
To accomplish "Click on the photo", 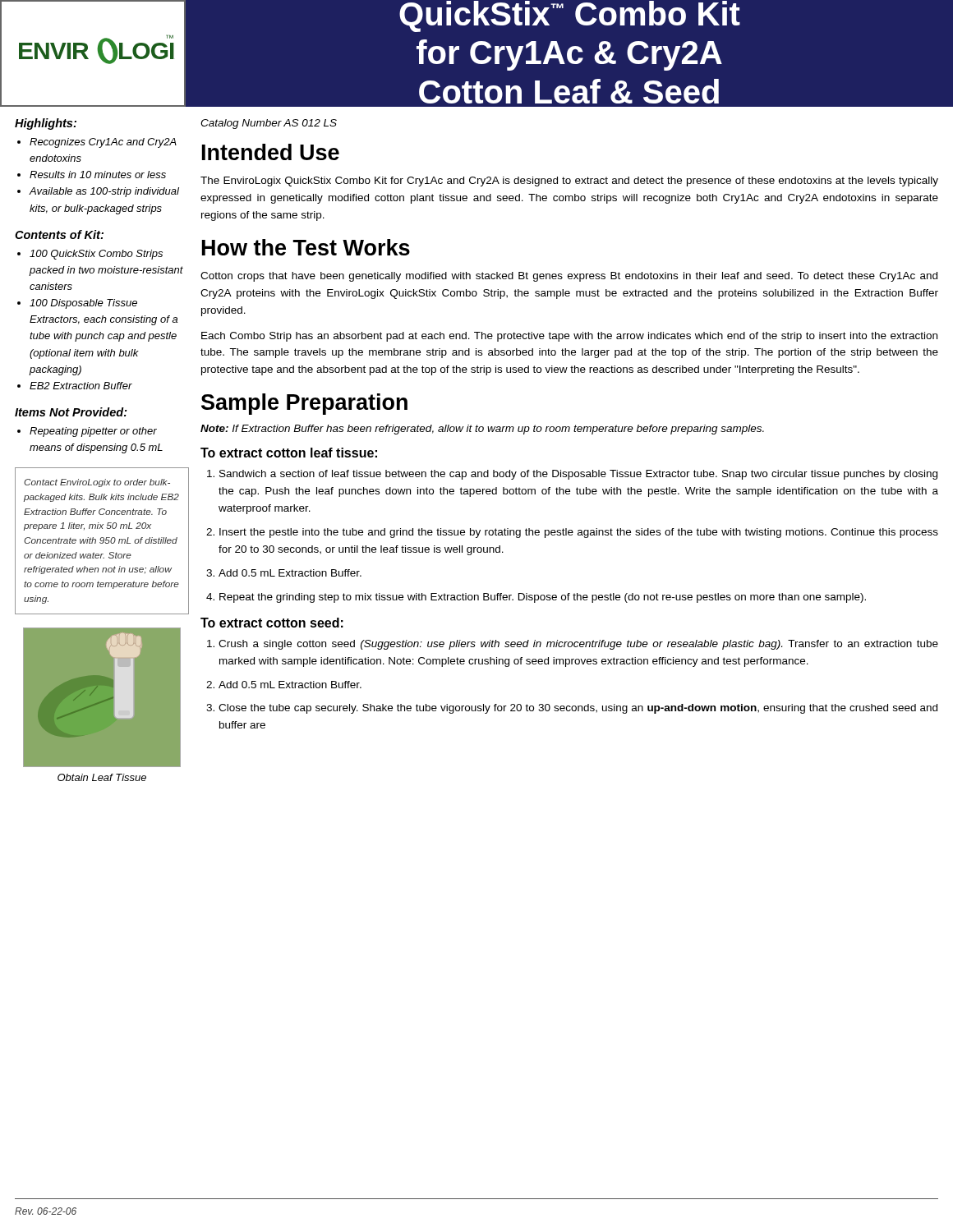I will [102, 706].
